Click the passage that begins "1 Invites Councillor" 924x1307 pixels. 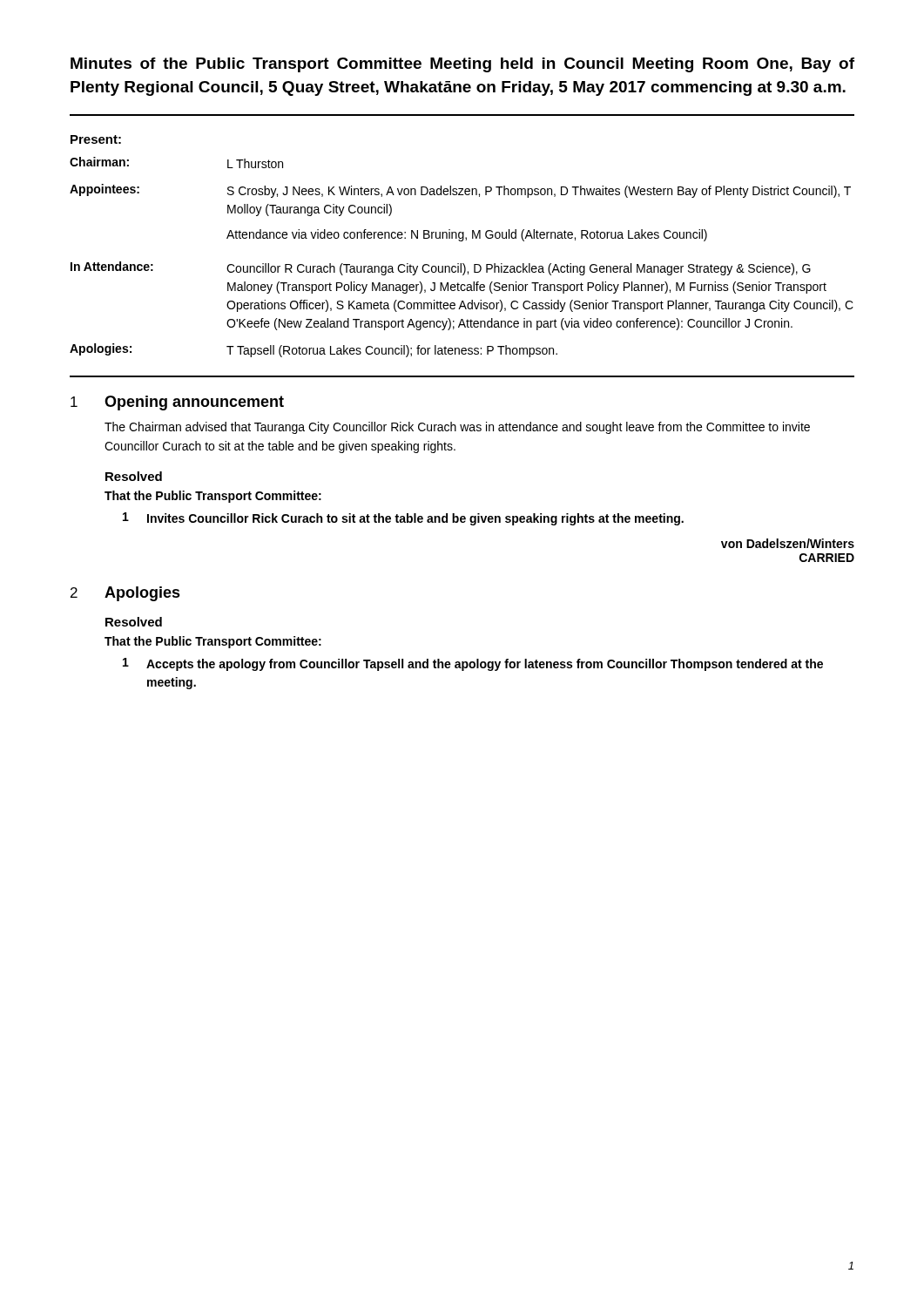tap(488, 518)
